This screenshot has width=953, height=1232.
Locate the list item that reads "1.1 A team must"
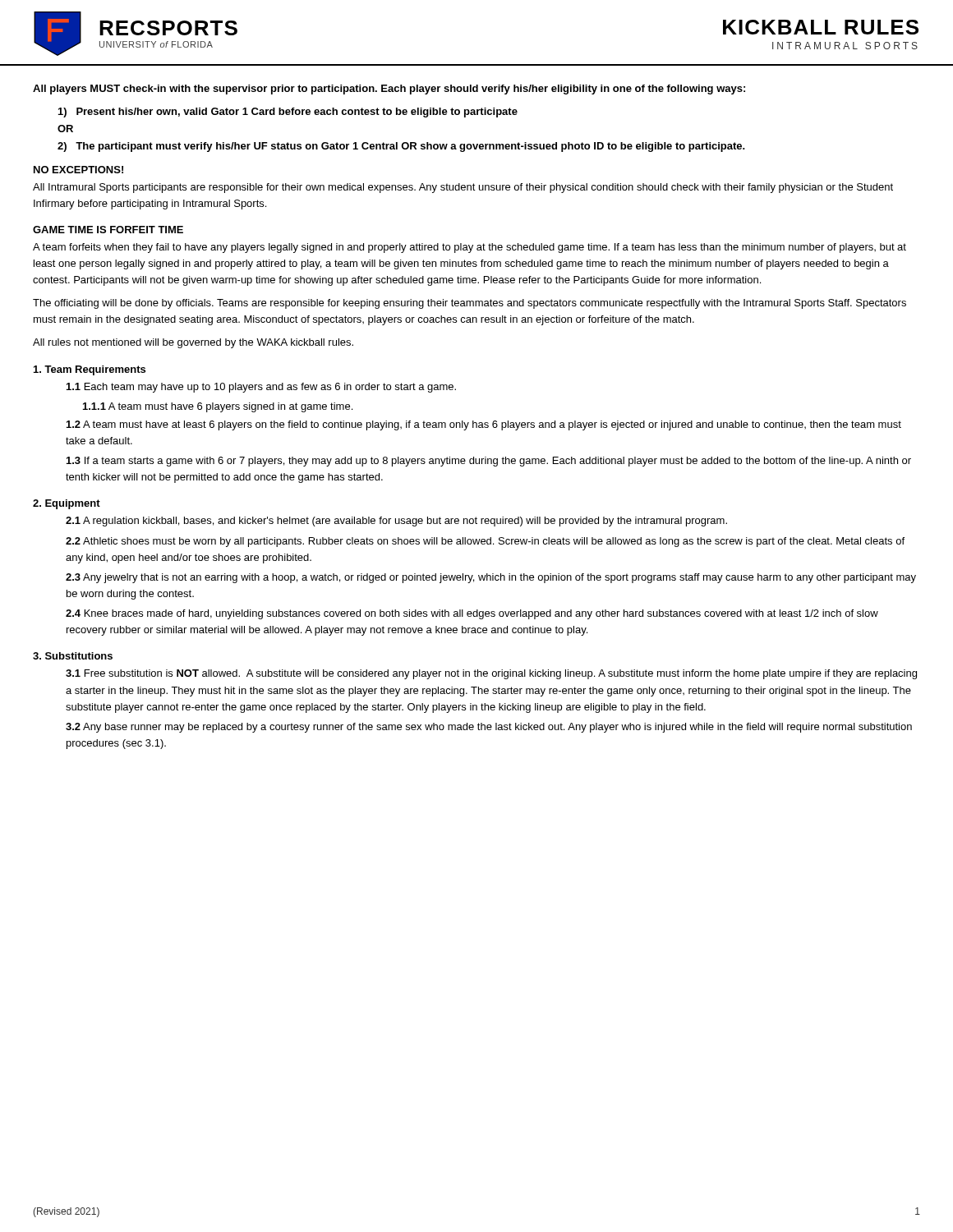pyautogui.click(x=218, y=406)
